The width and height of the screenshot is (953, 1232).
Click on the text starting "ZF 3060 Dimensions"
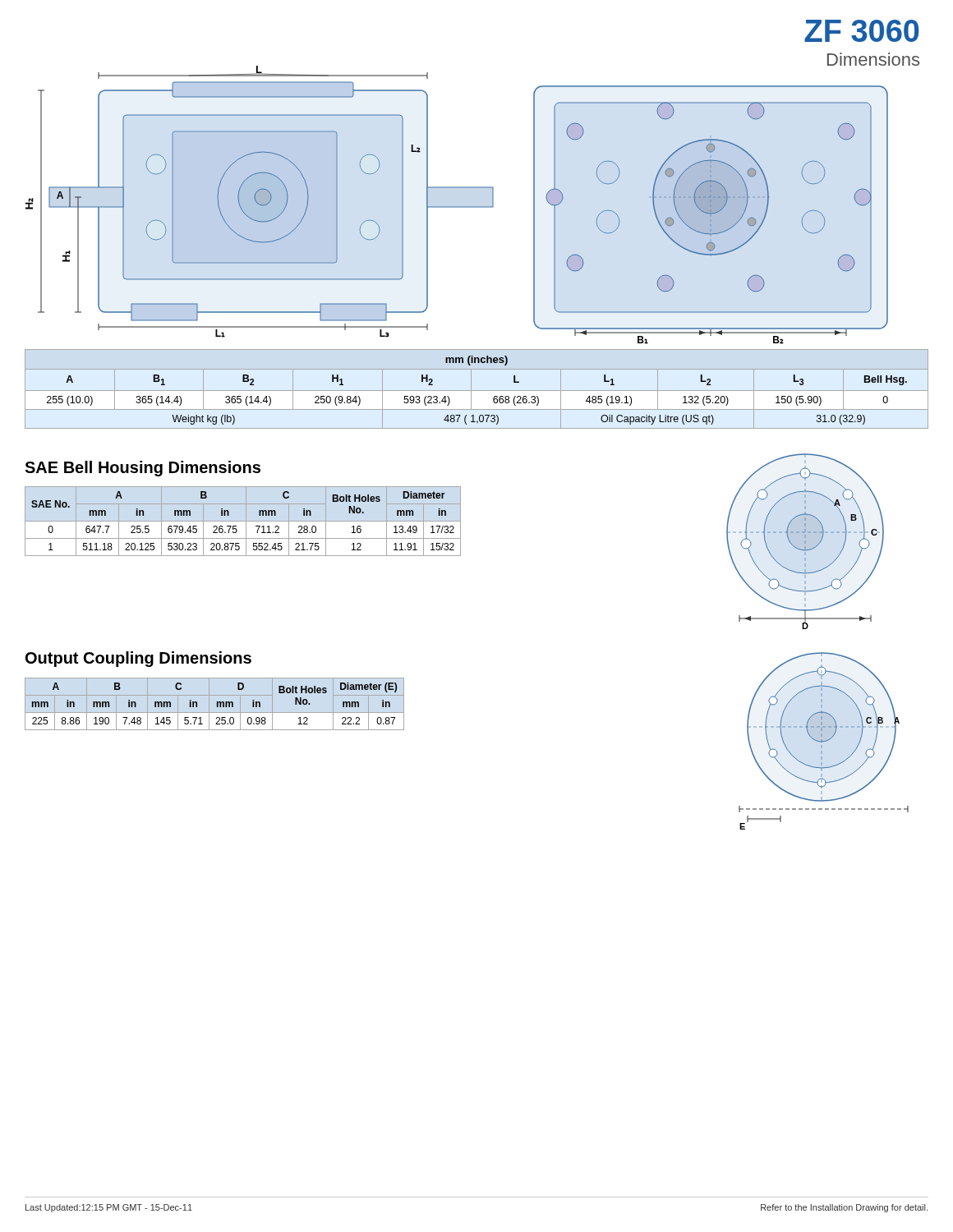click(x=862, y=43)
